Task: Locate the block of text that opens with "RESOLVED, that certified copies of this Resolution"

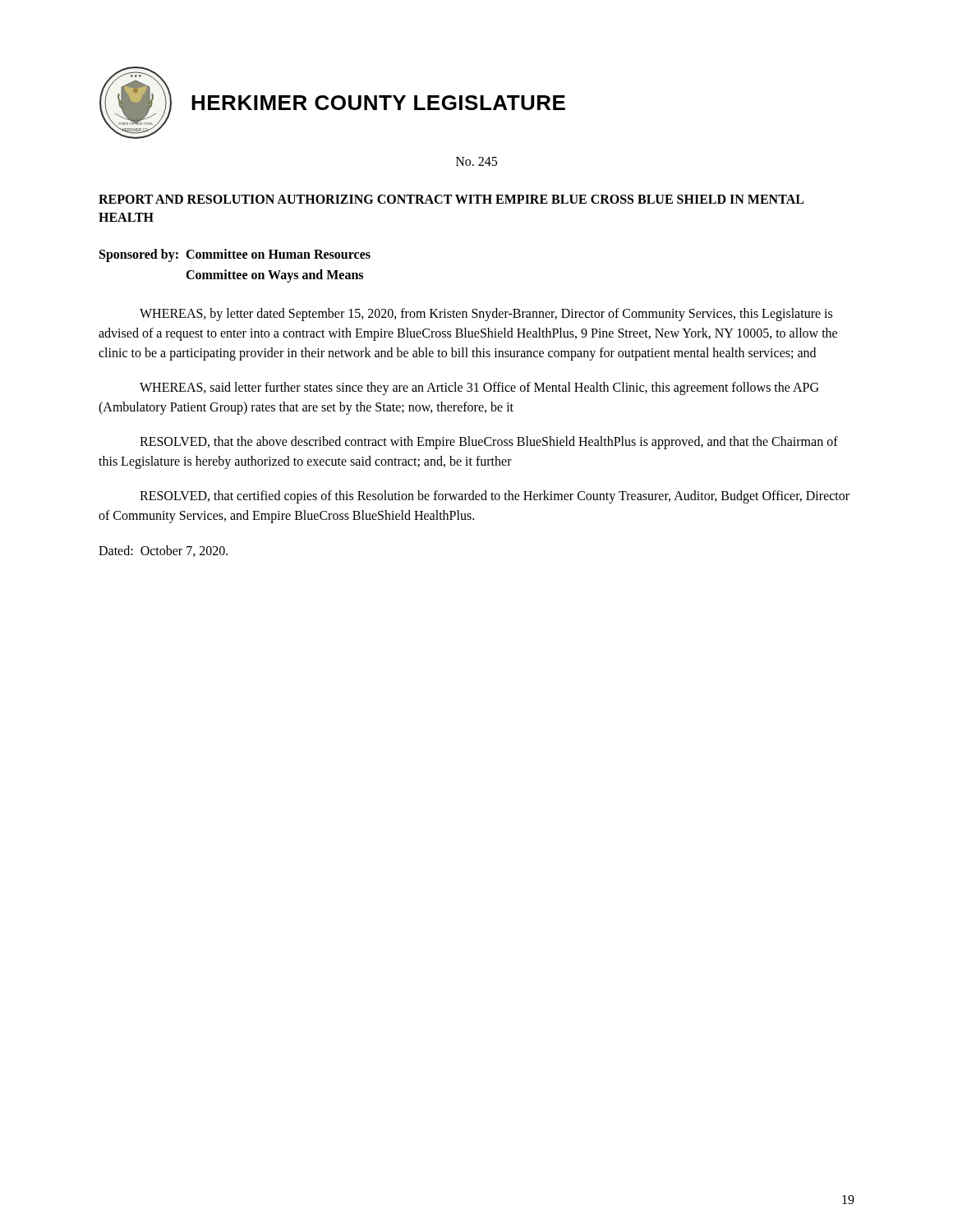Action: click(x=474, y=505)
